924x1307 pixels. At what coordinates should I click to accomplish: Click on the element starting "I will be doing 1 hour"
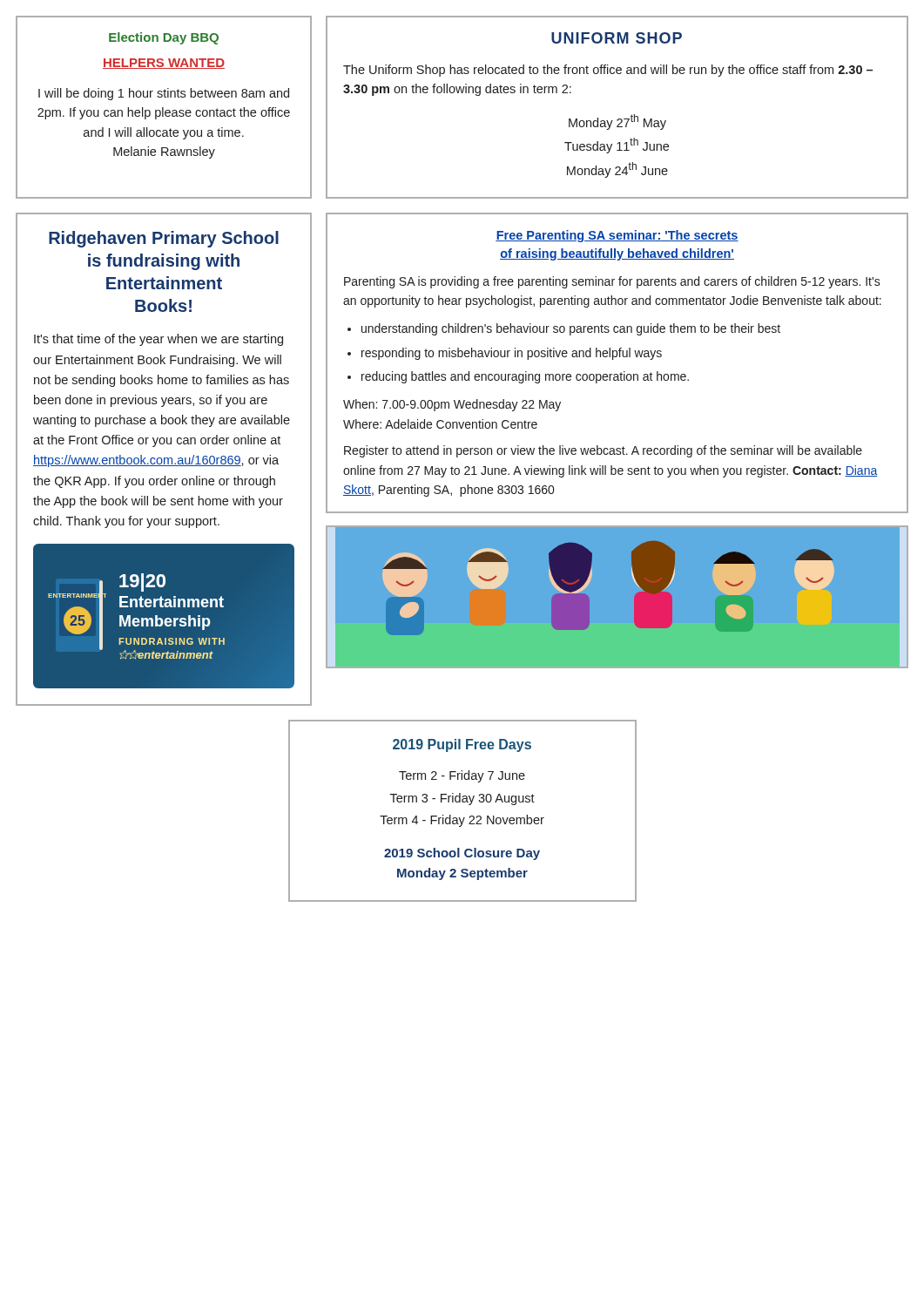[164, 123]
